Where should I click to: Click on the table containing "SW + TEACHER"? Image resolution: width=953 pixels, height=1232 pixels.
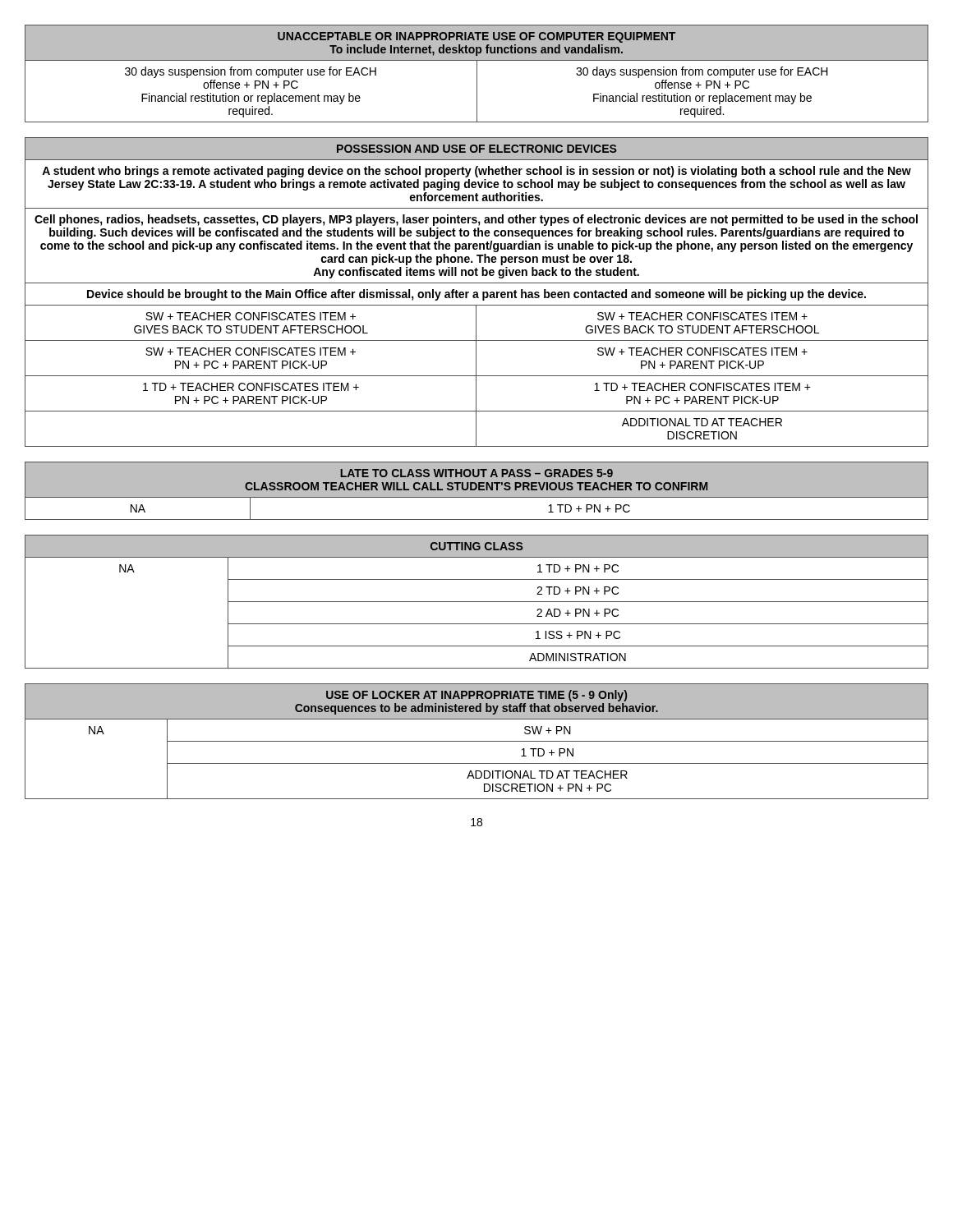(x=476, y=292)
